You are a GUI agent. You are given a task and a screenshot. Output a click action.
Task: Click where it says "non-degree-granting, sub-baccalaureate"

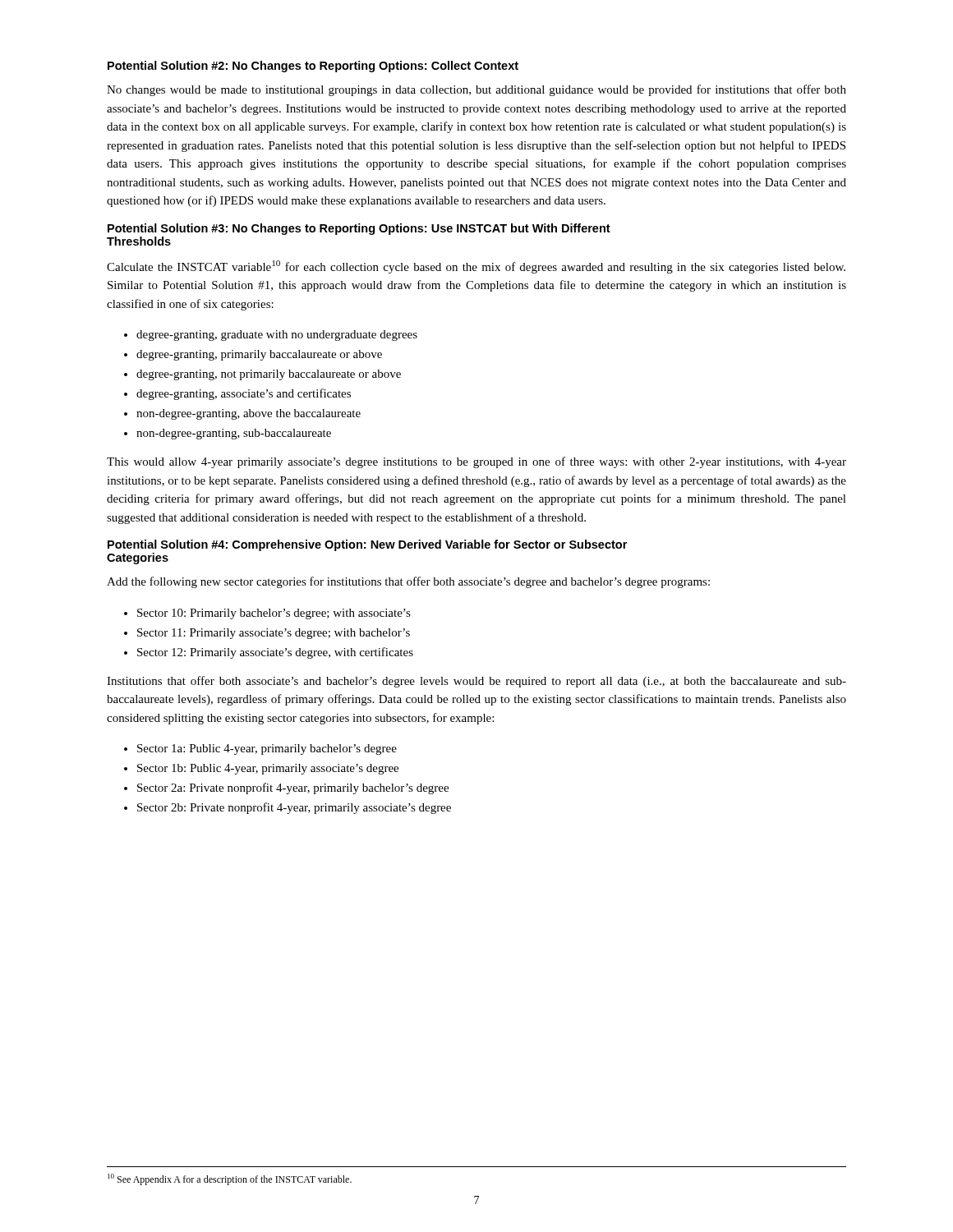[234, 433]
